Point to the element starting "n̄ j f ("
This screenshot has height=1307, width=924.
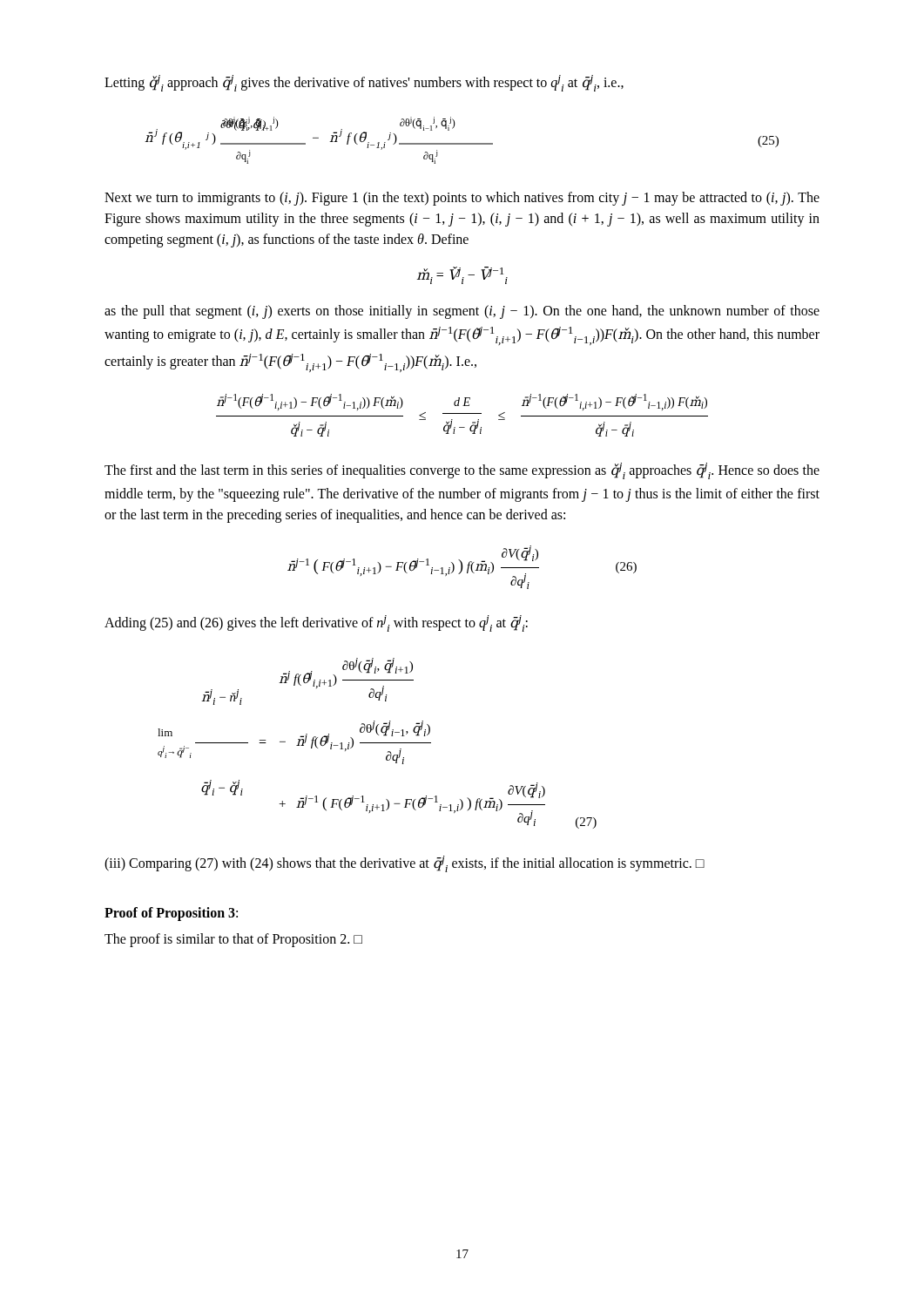[x=462, y=142]
